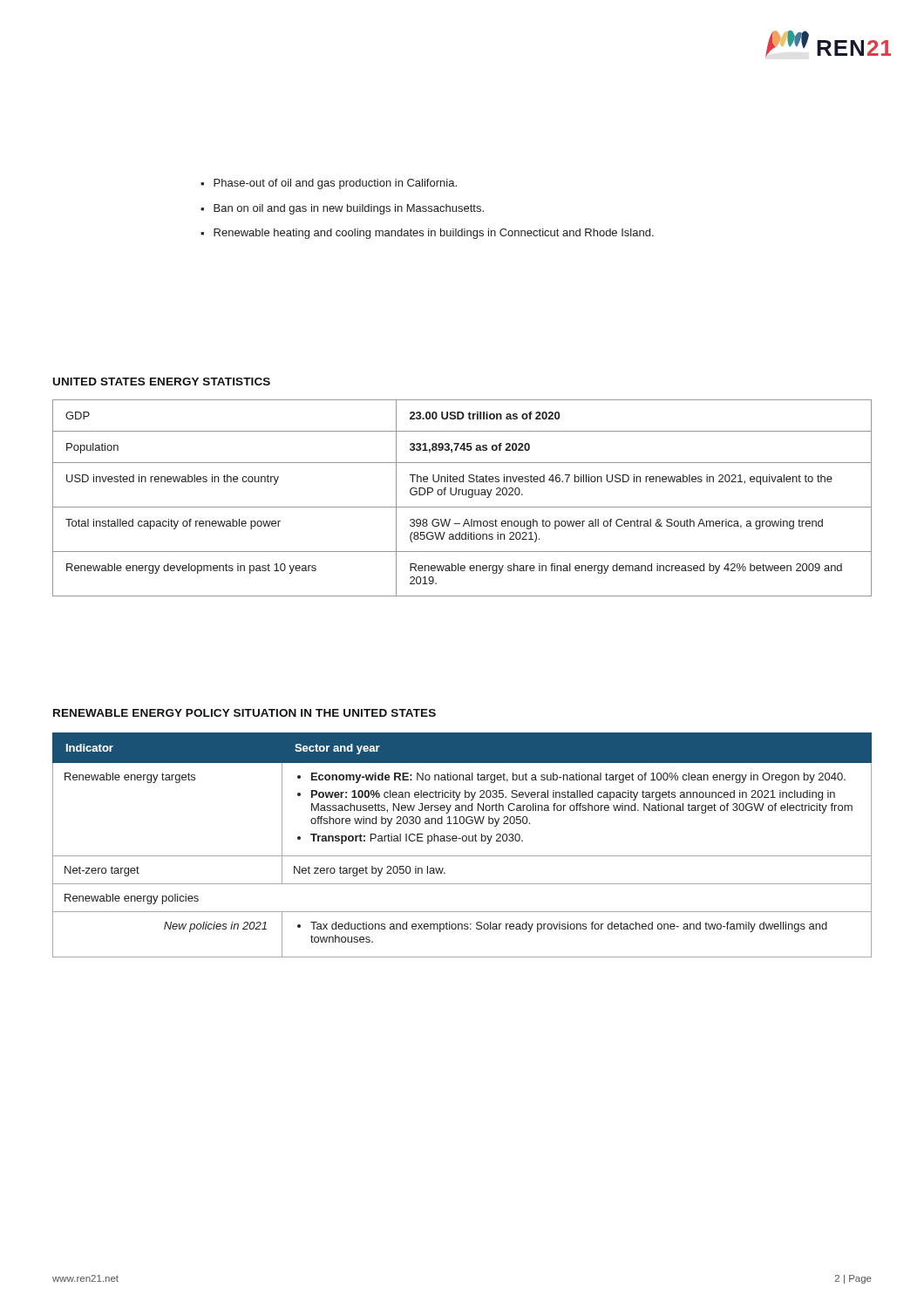Find the table that mentions "USD invested in renewables"
Image resolution: width=924 pixels, height=1308 pixels.
[462, 498]
